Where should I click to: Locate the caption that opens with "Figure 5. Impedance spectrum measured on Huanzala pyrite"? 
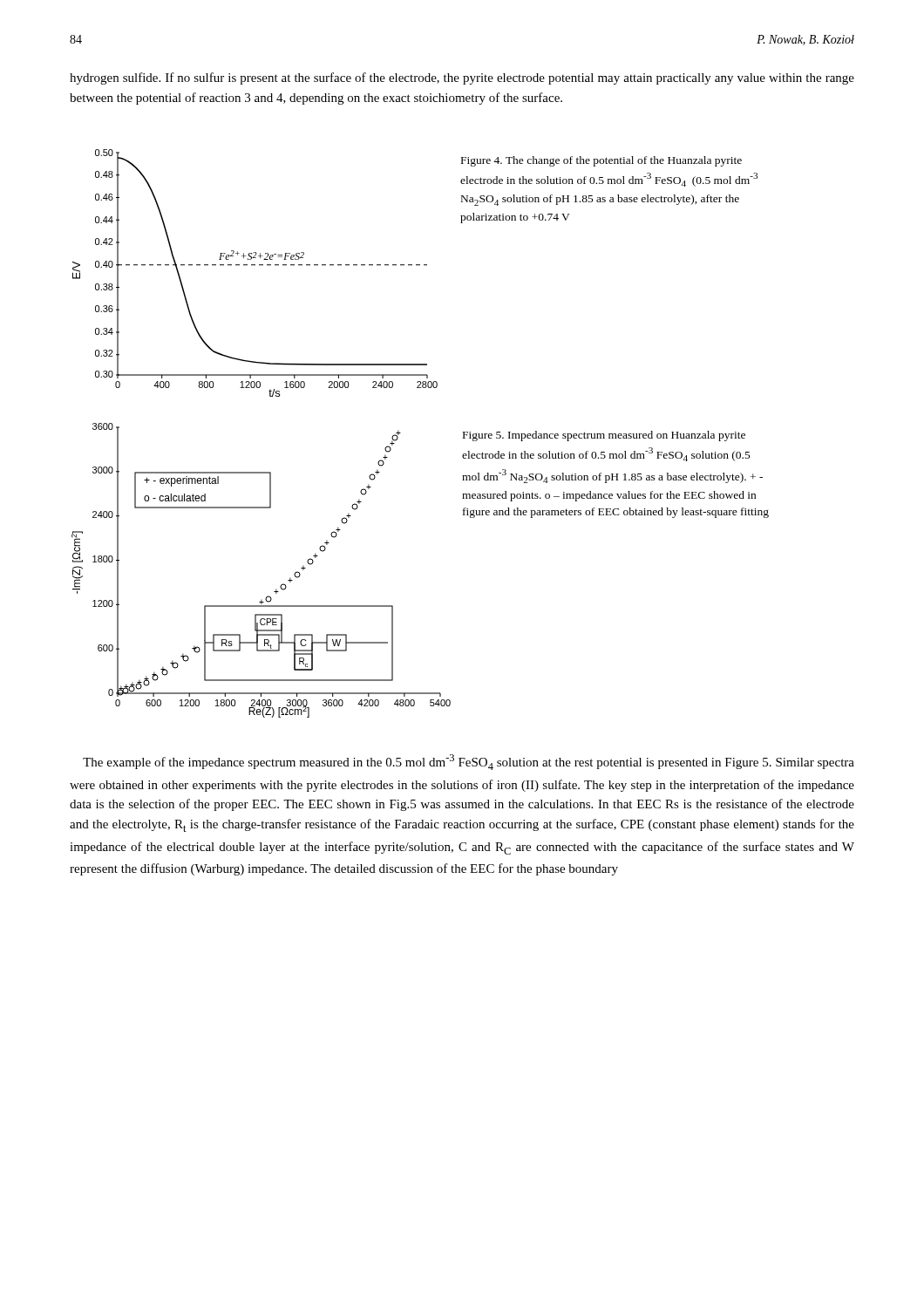point(615,473)
